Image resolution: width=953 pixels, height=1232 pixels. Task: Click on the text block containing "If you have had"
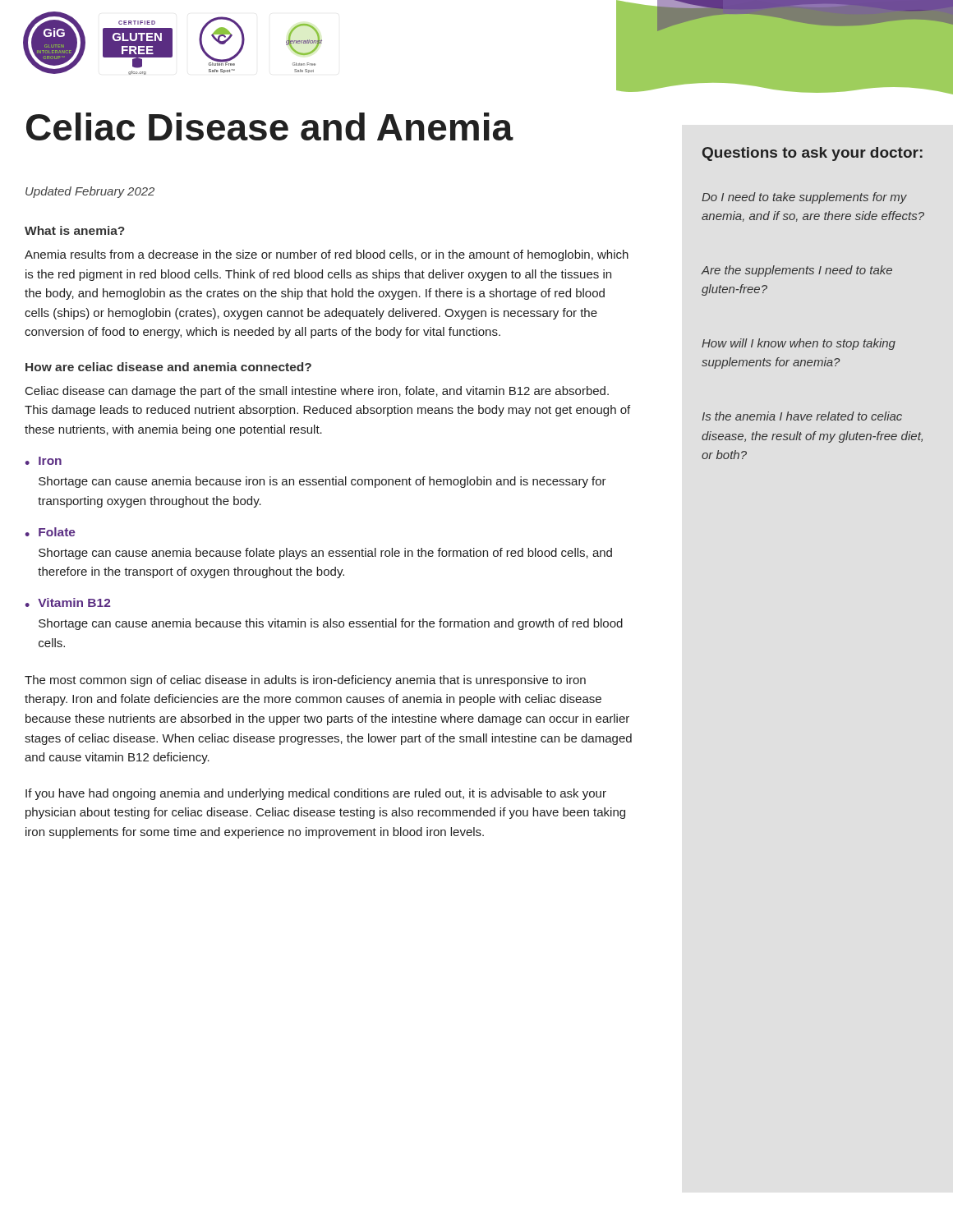[x=329, y=812]
